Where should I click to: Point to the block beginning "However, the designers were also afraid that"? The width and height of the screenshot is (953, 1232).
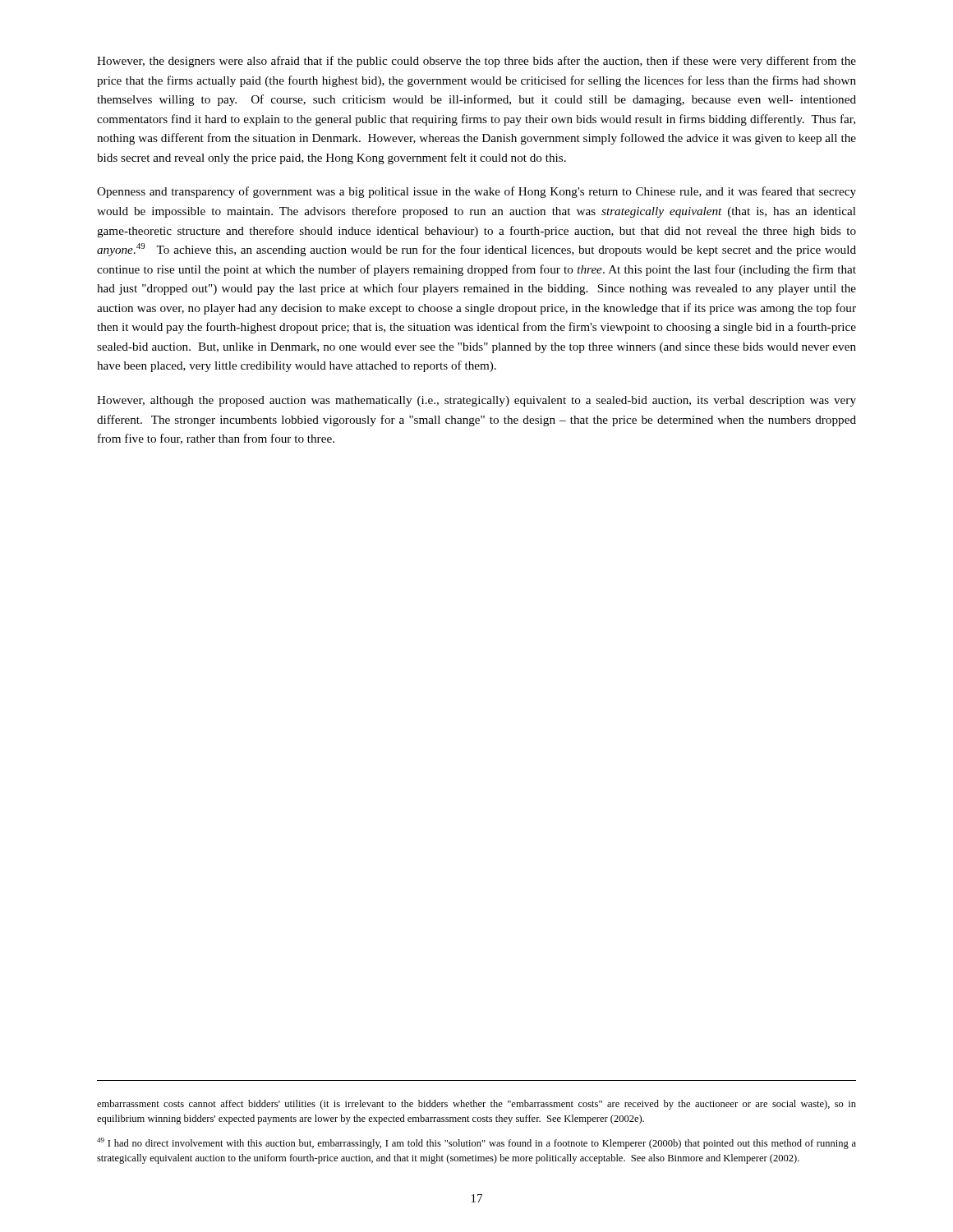click(476, 109)
